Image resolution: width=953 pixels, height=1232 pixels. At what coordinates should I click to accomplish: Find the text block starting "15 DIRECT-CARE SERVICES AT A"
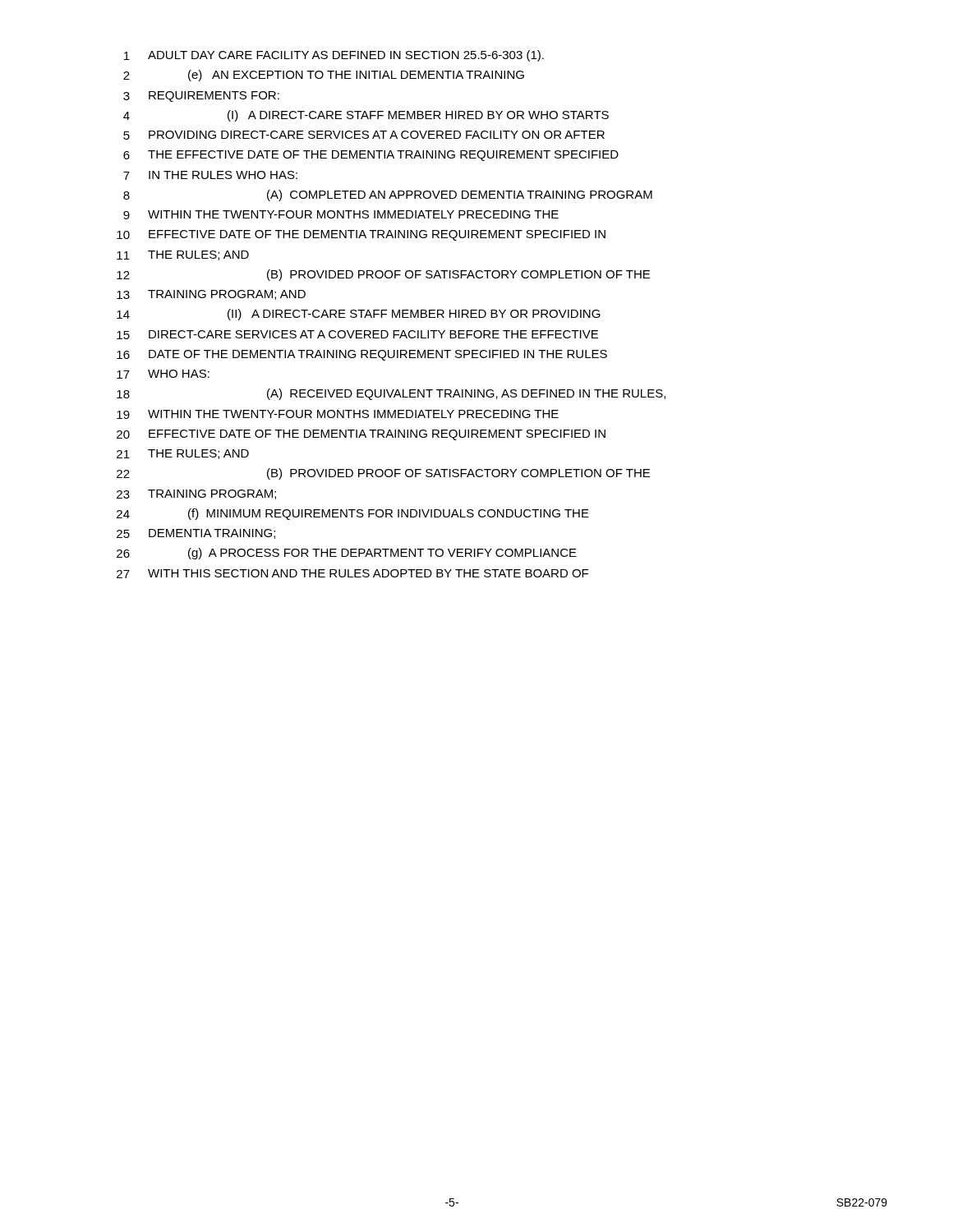(493, 334)
